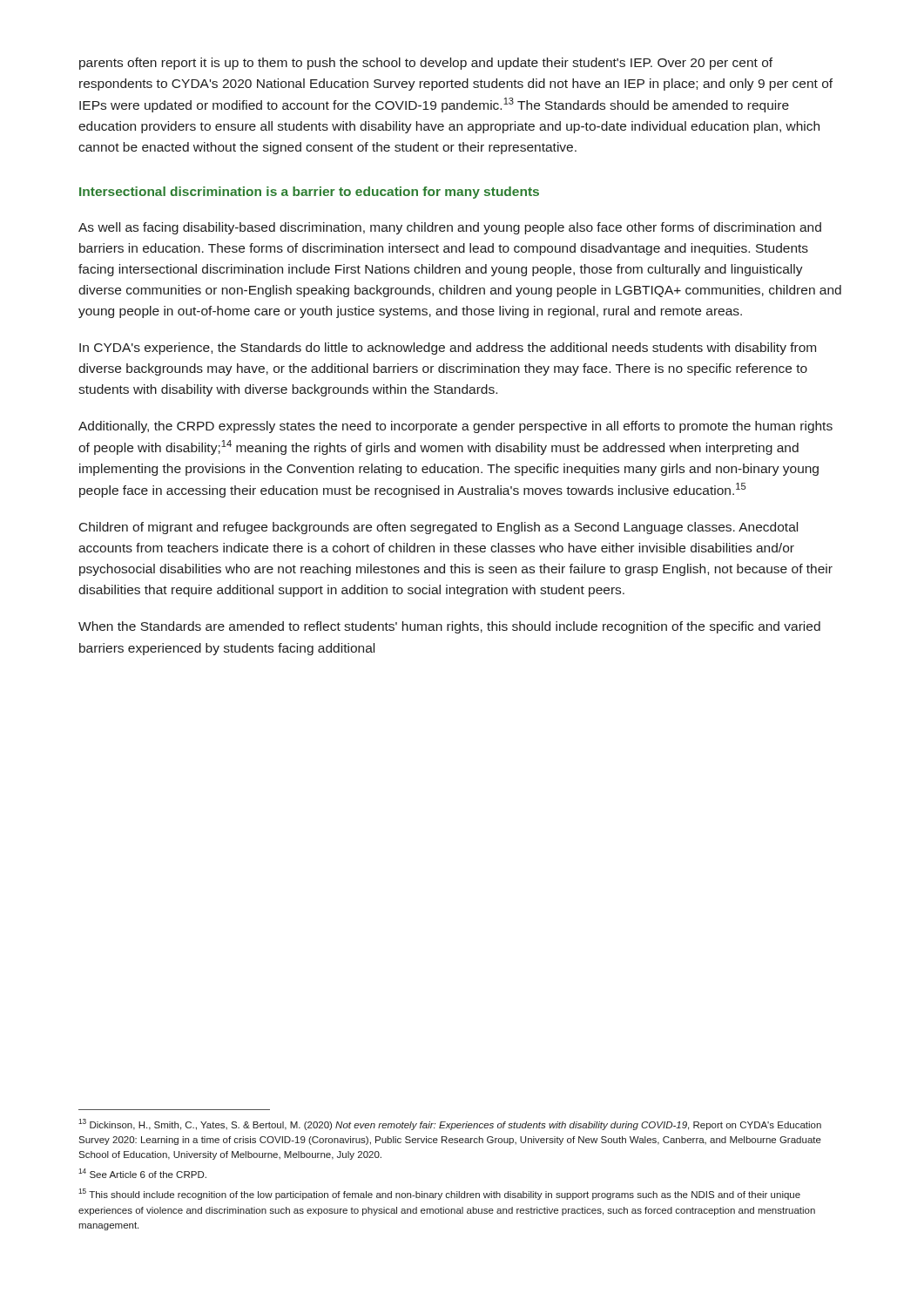This screenshot has height=1307, width=924.
Task: Locate the region starting "Intersectional discrimination is a barrier to education for"
Action: pyautogui.click(x=309, y=191)
